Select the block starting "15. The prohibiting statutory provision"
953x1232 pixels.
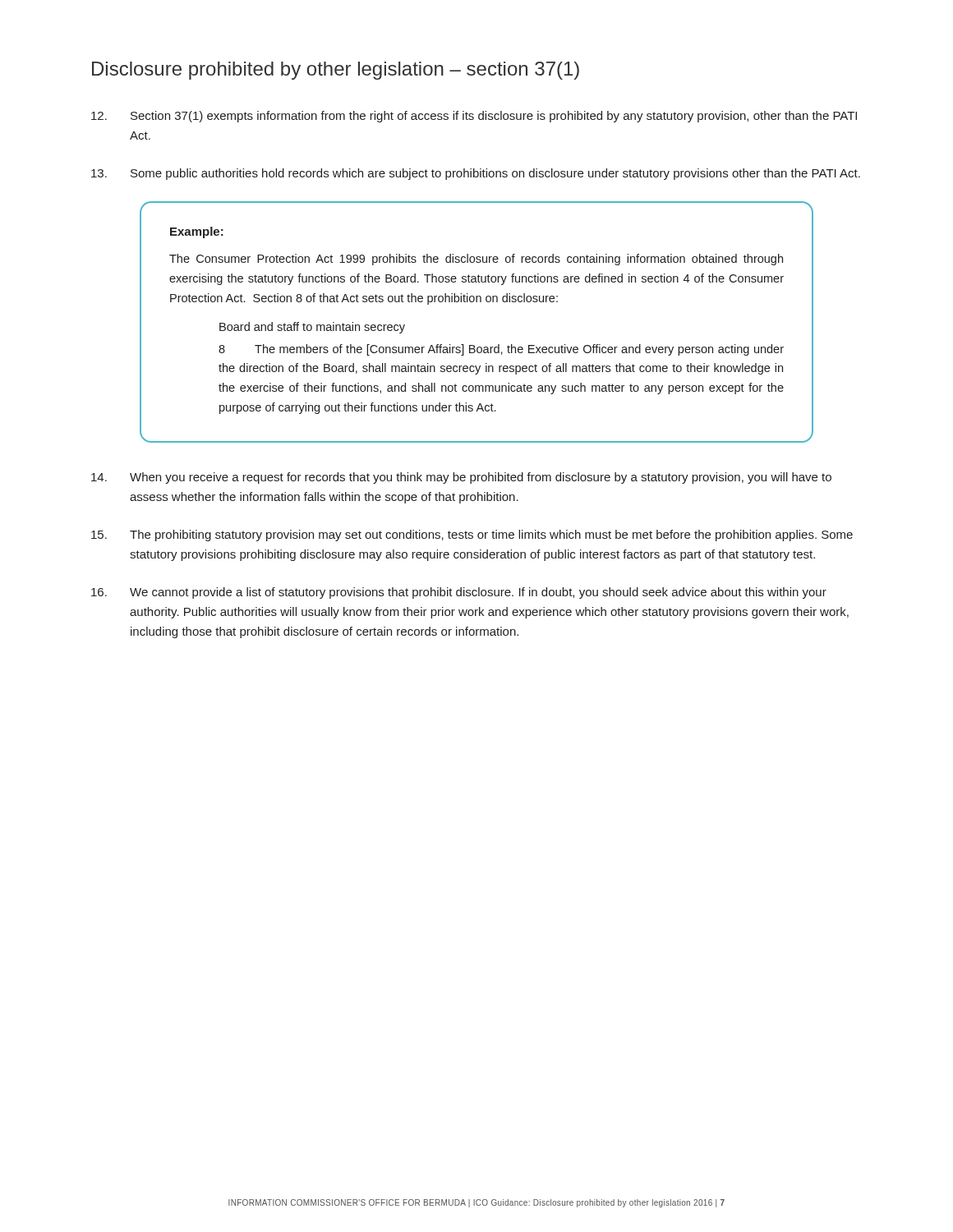pos(476,545)
